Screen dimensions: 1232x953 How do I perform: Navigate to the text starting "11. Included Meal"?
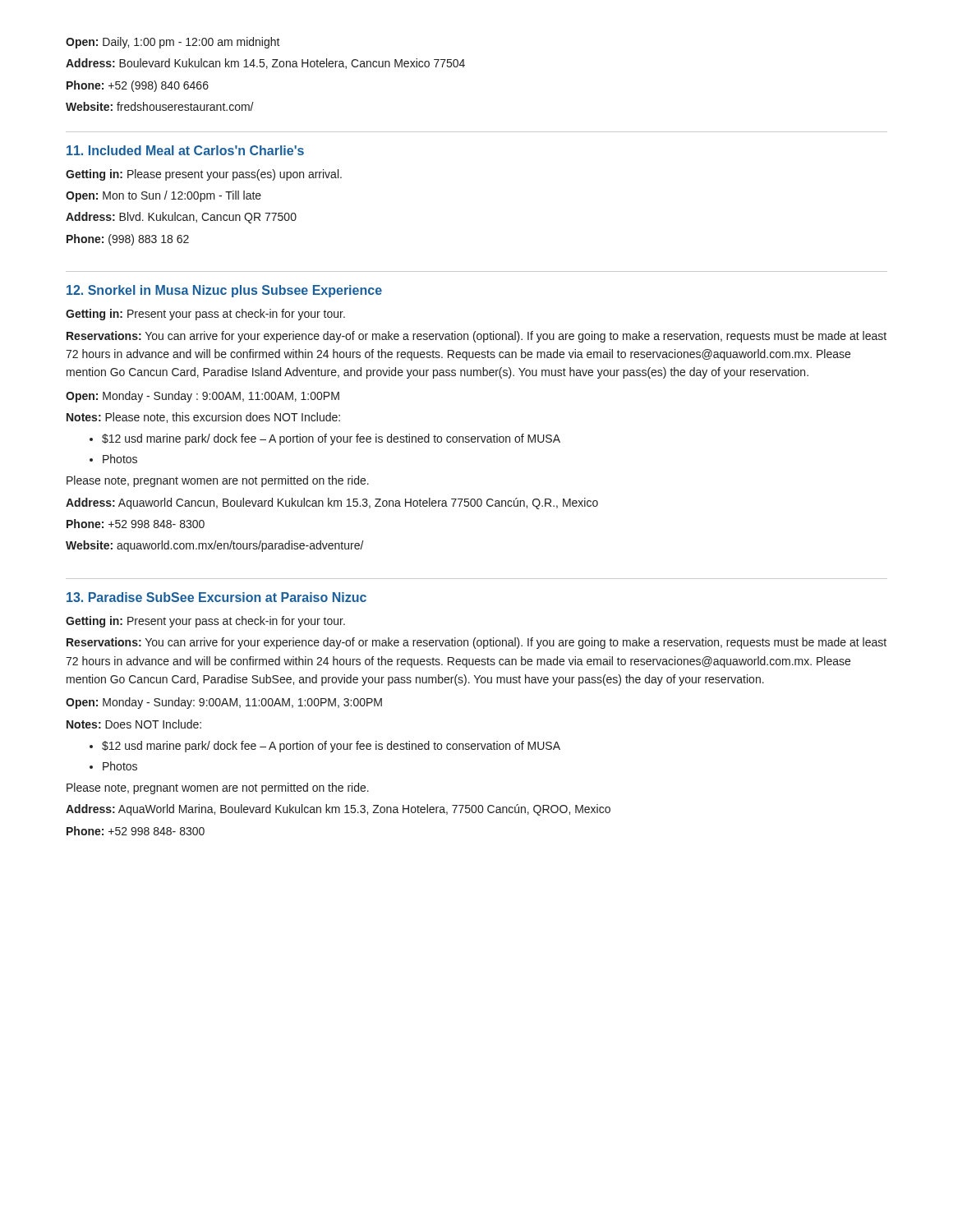[185, 150]
